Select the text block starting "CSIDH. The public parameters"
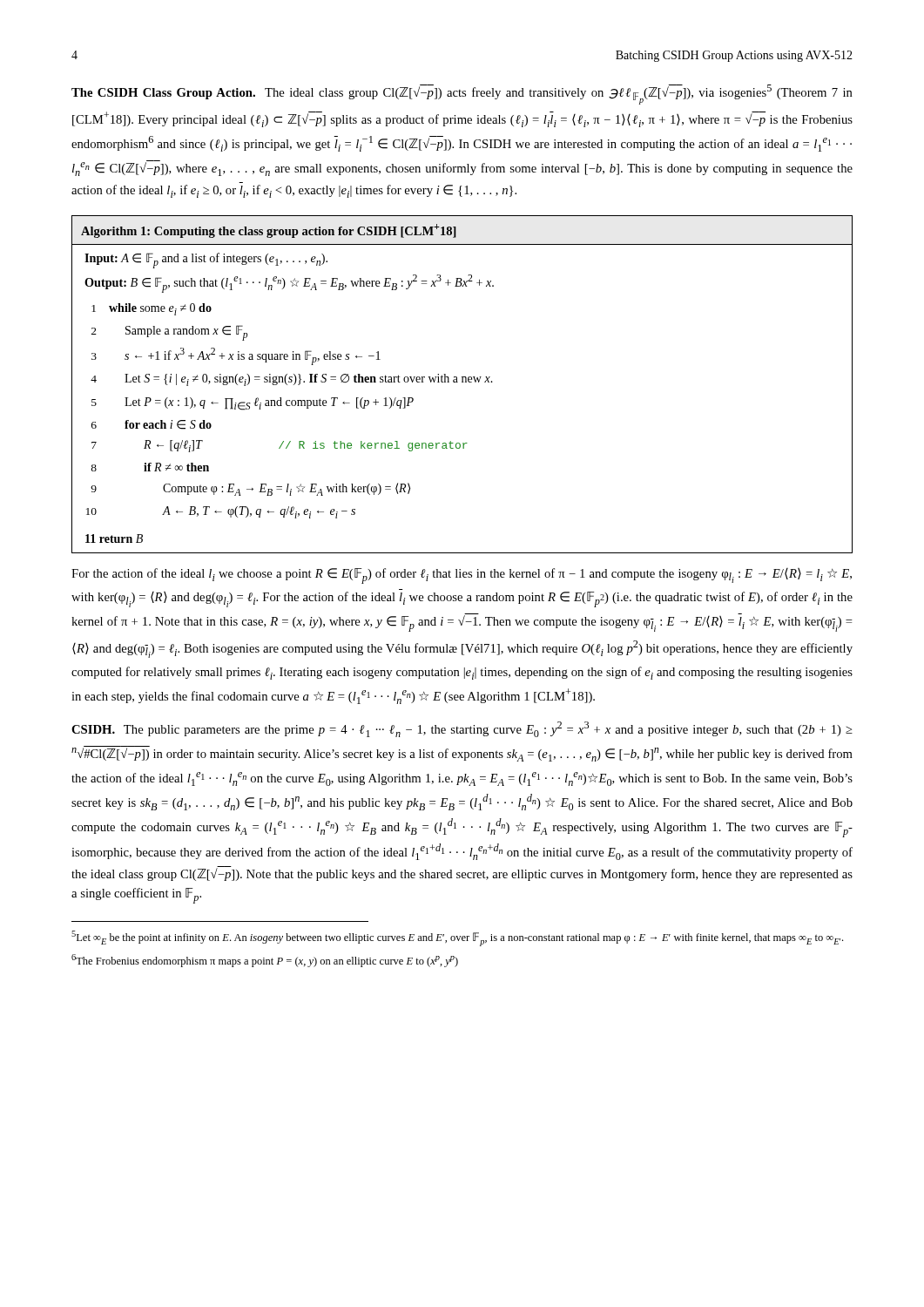 click(x=462, y=811)
